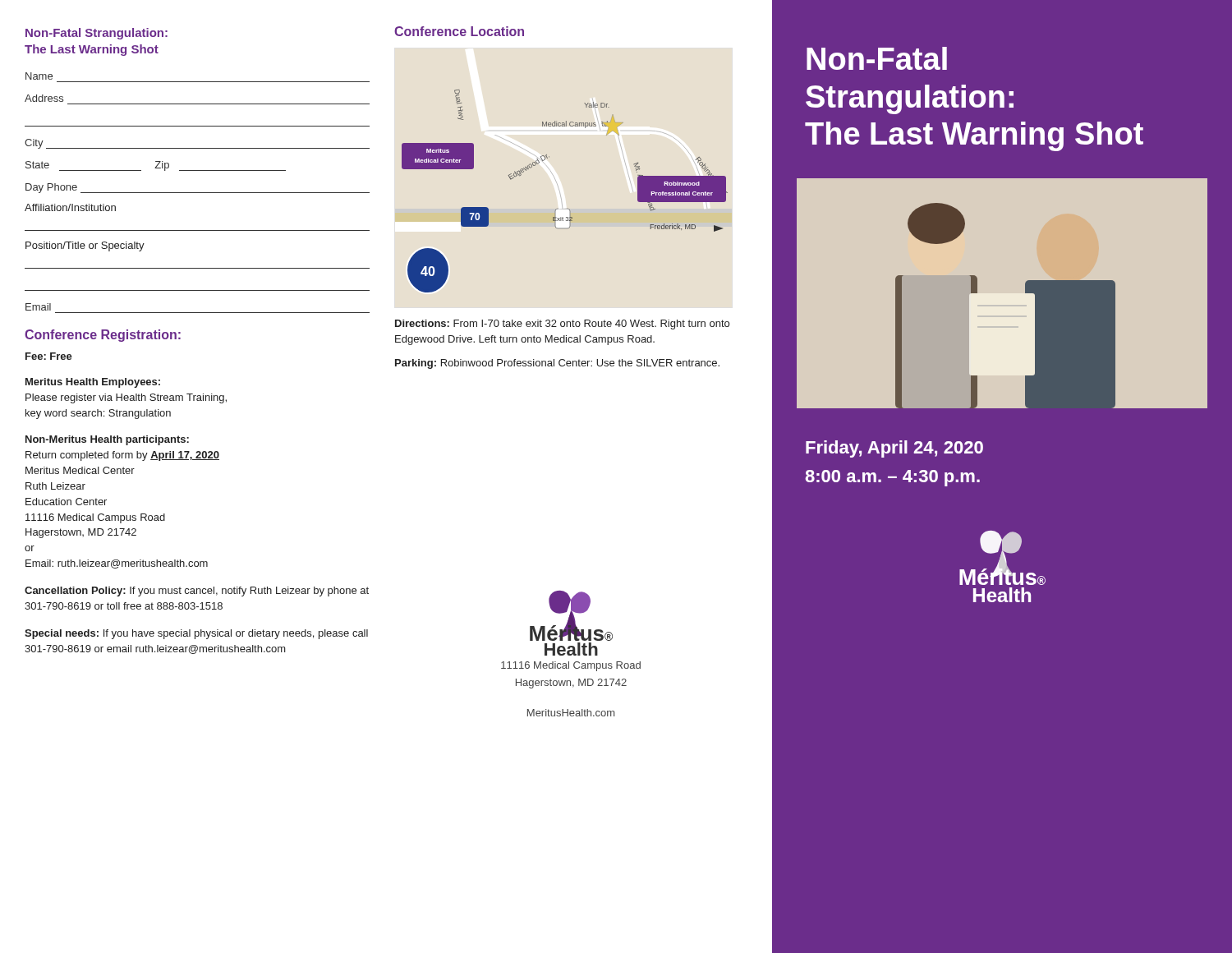Find the text block with the text "Special needs: If you"
1232x953 pixels.
pyautogui.click(x=196, y=640)
